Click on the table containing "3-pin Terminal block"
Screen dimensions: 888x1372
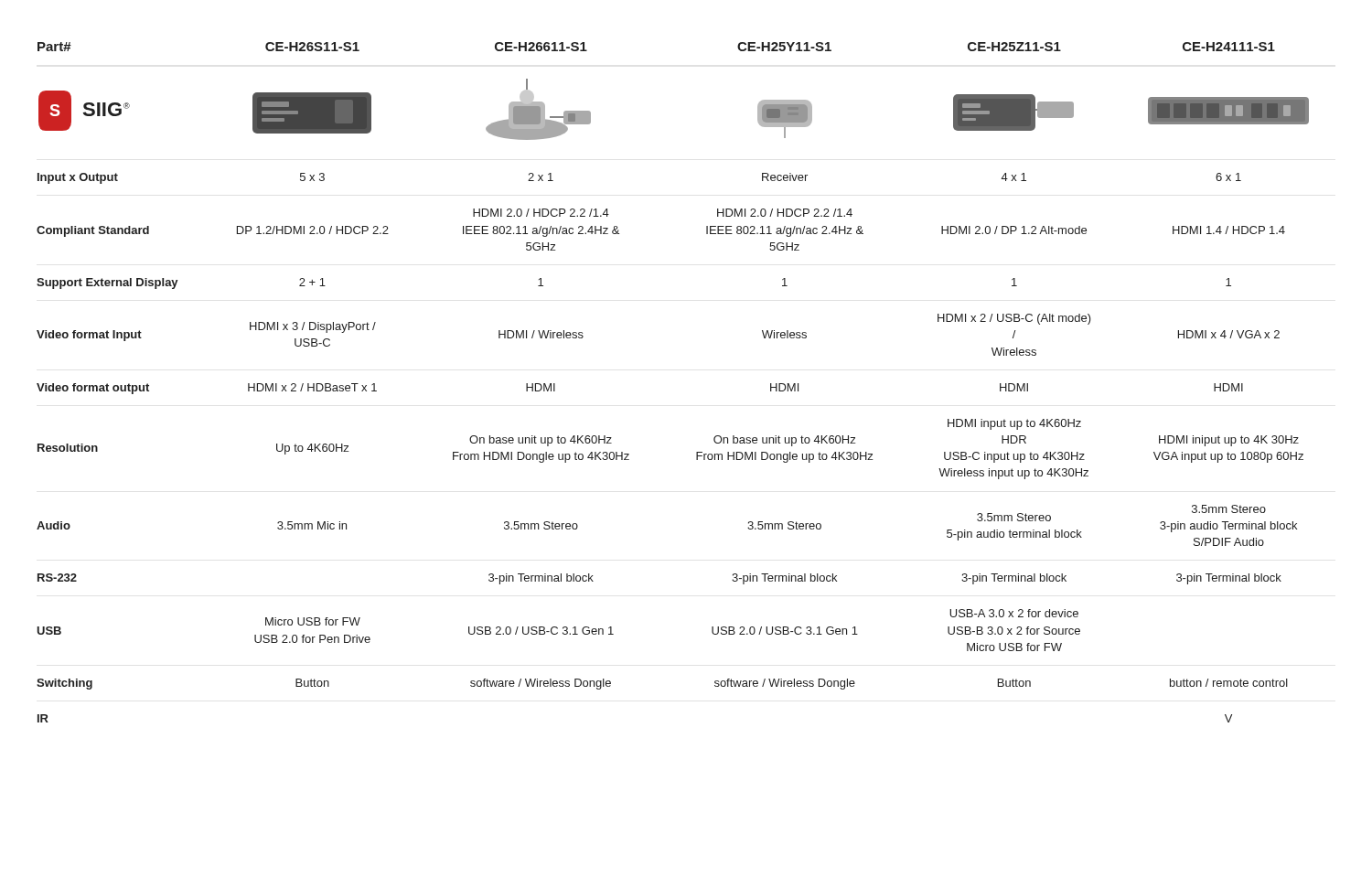tap(686, 382)
